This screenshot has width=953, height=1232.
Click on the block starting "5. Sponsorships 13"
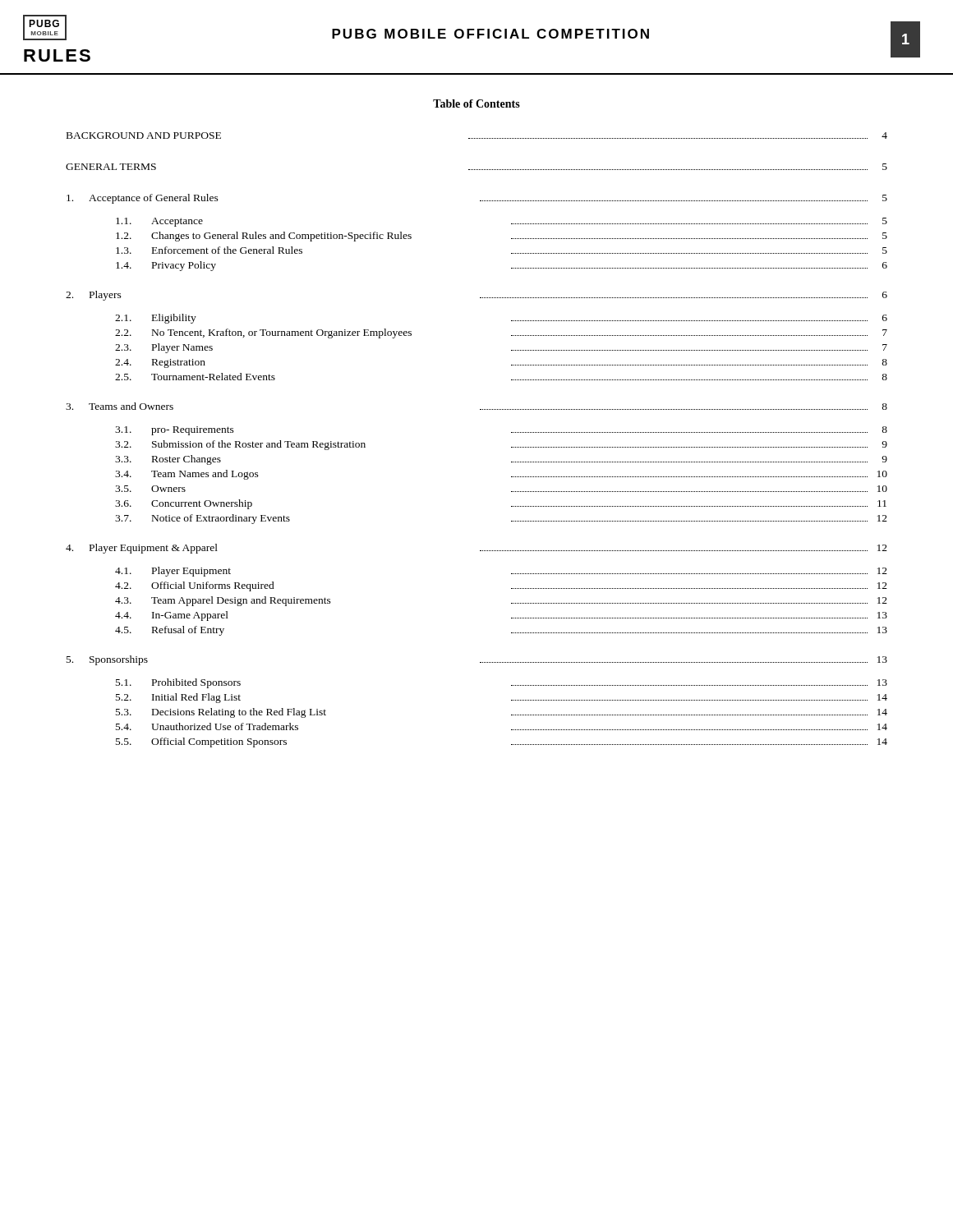point(476,660)
